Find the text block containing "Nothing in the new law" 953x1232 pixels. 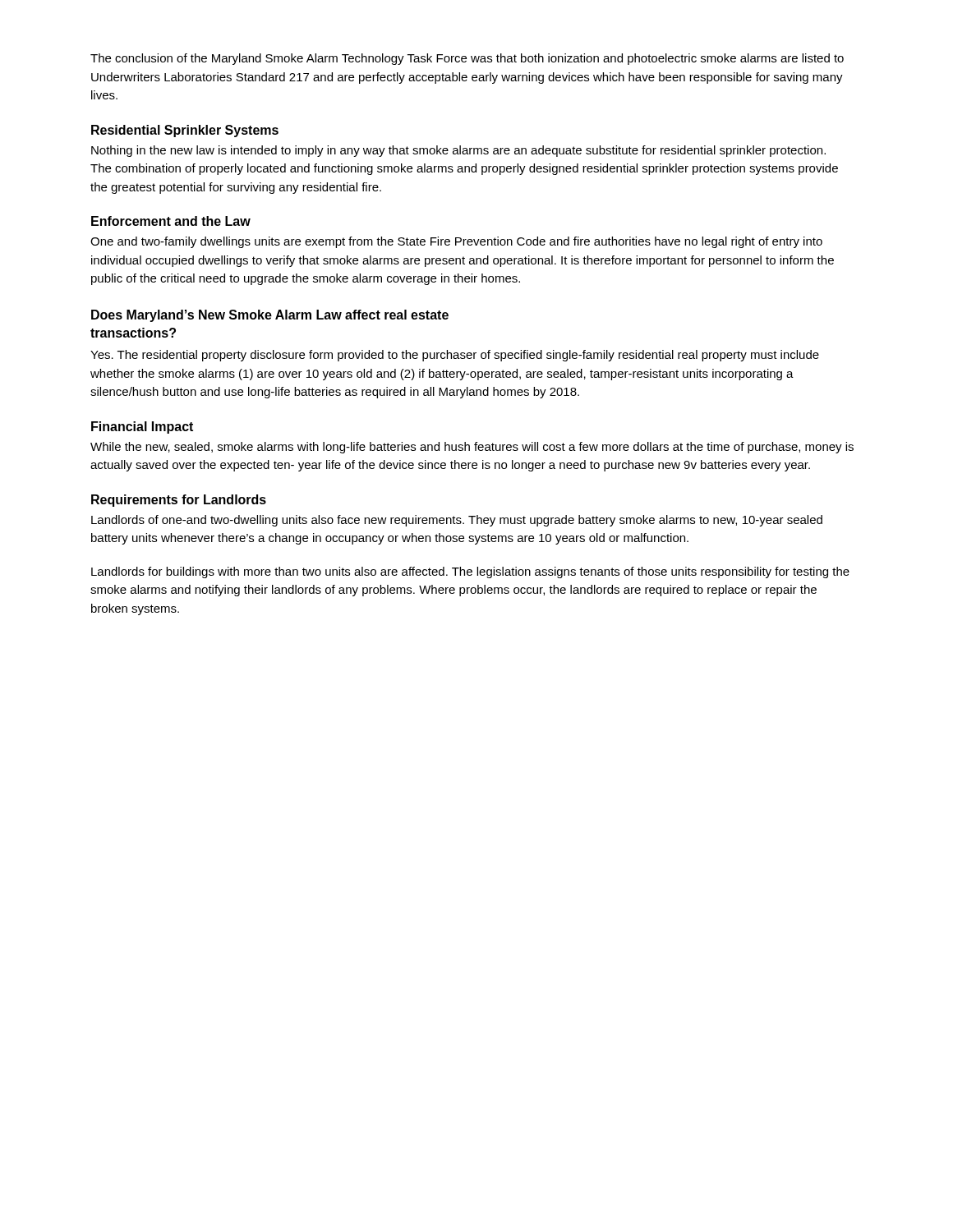click(464, 168)
